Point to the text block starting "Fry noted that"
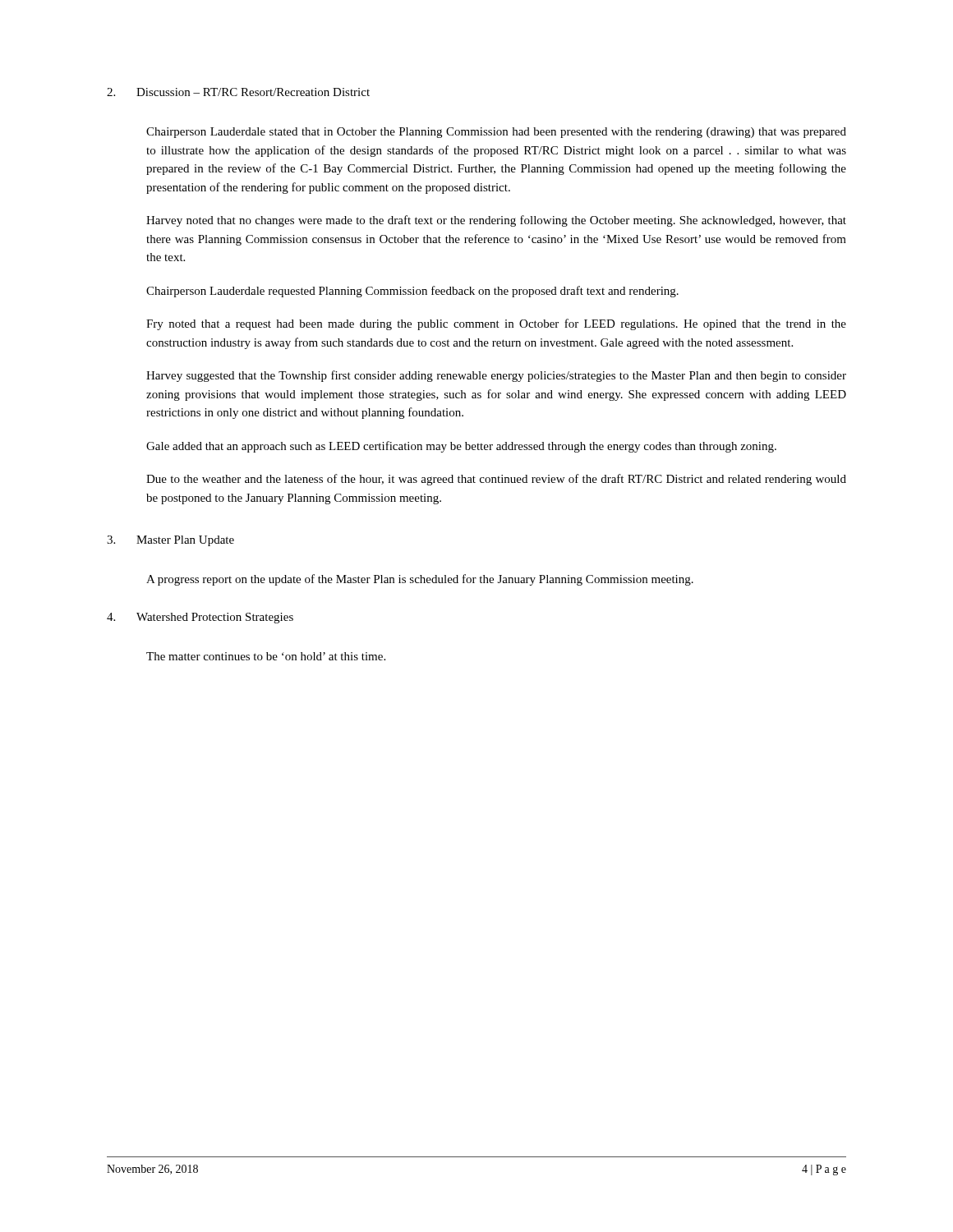The width and height of the screenshot is (953, 1232). tap(496, 333)
